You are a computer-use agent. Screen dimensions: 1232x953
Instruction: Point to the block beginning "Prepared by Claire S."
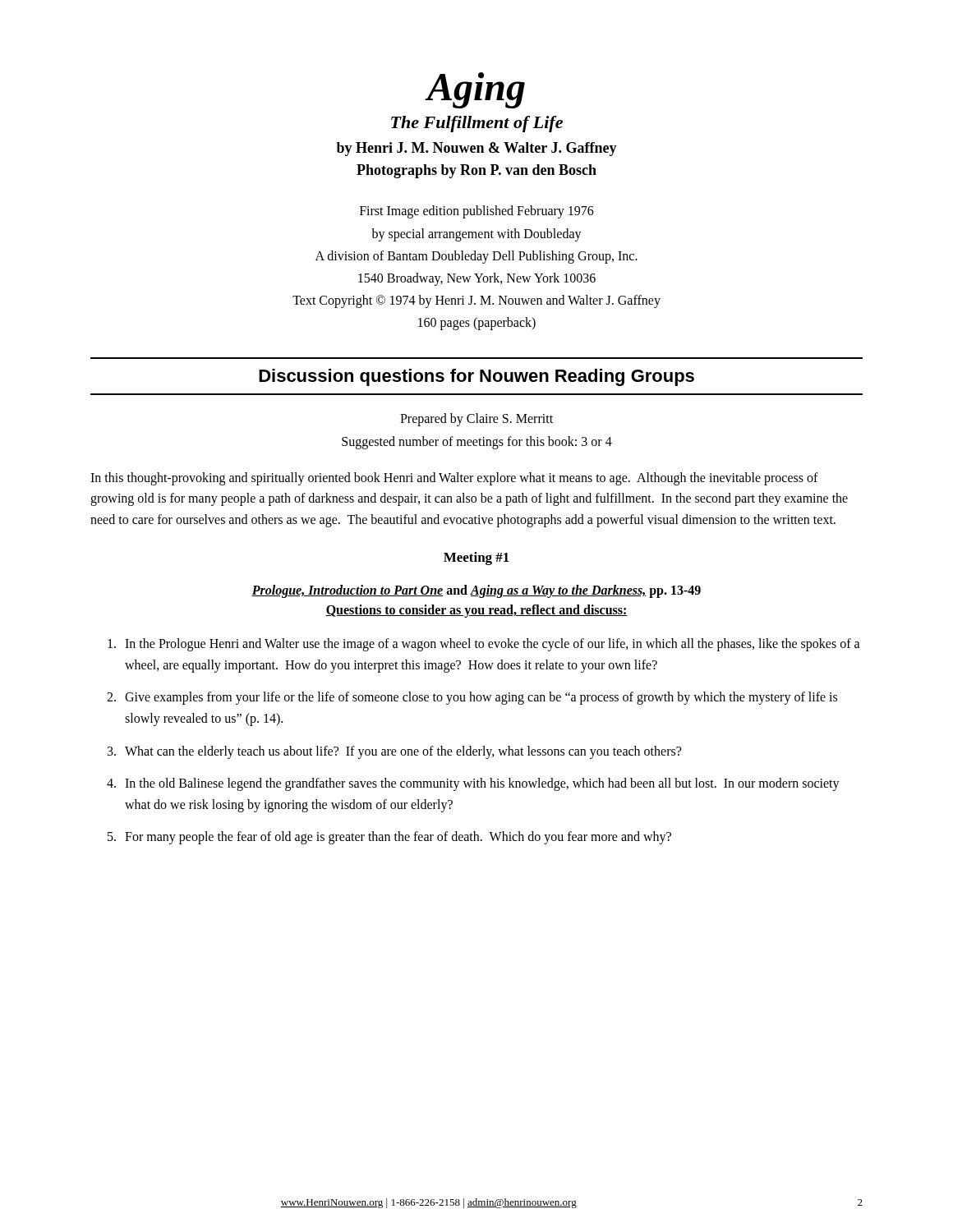[x=476, y=418]
